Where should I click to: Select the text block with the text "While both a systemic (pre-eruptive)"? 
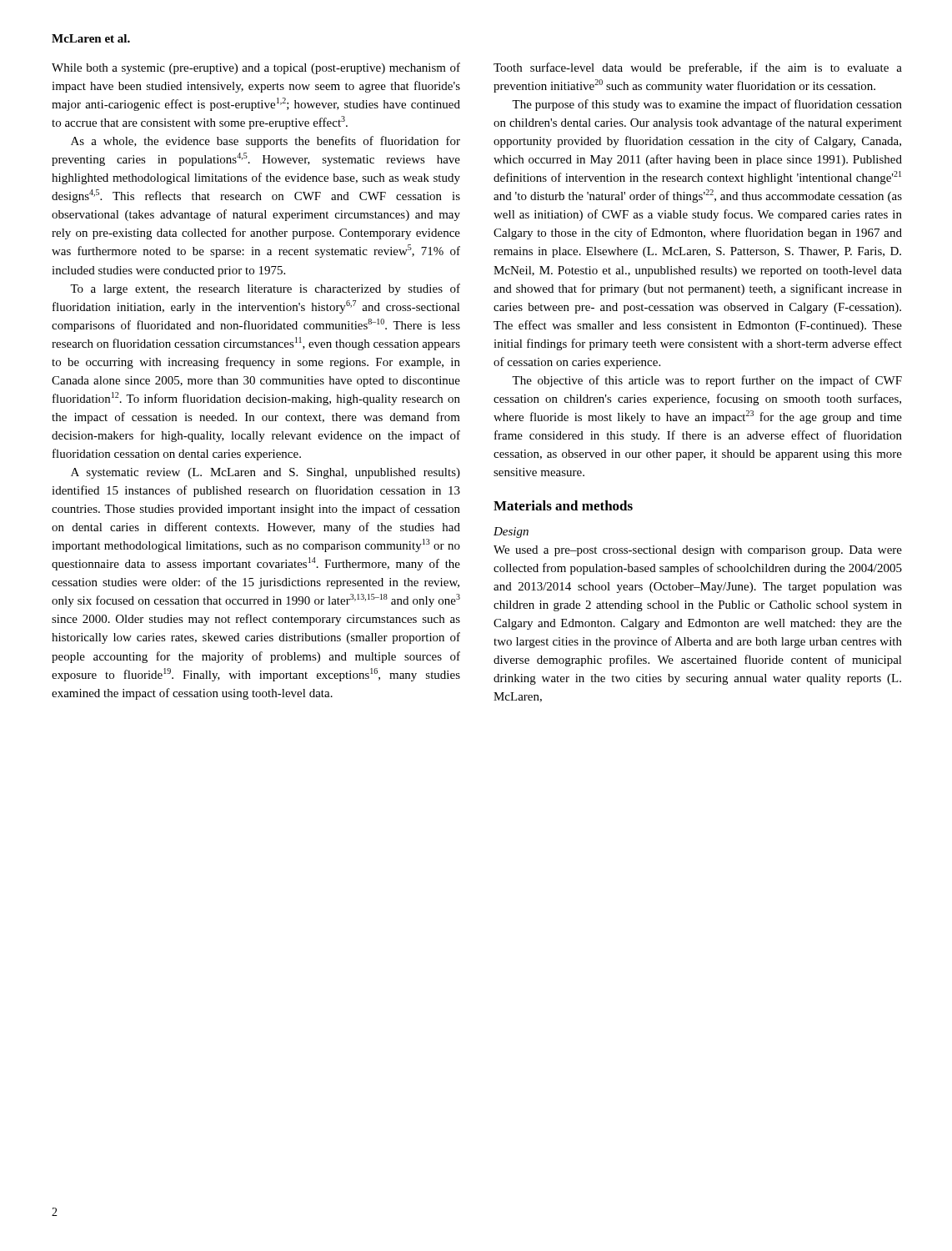click(256, 380)
